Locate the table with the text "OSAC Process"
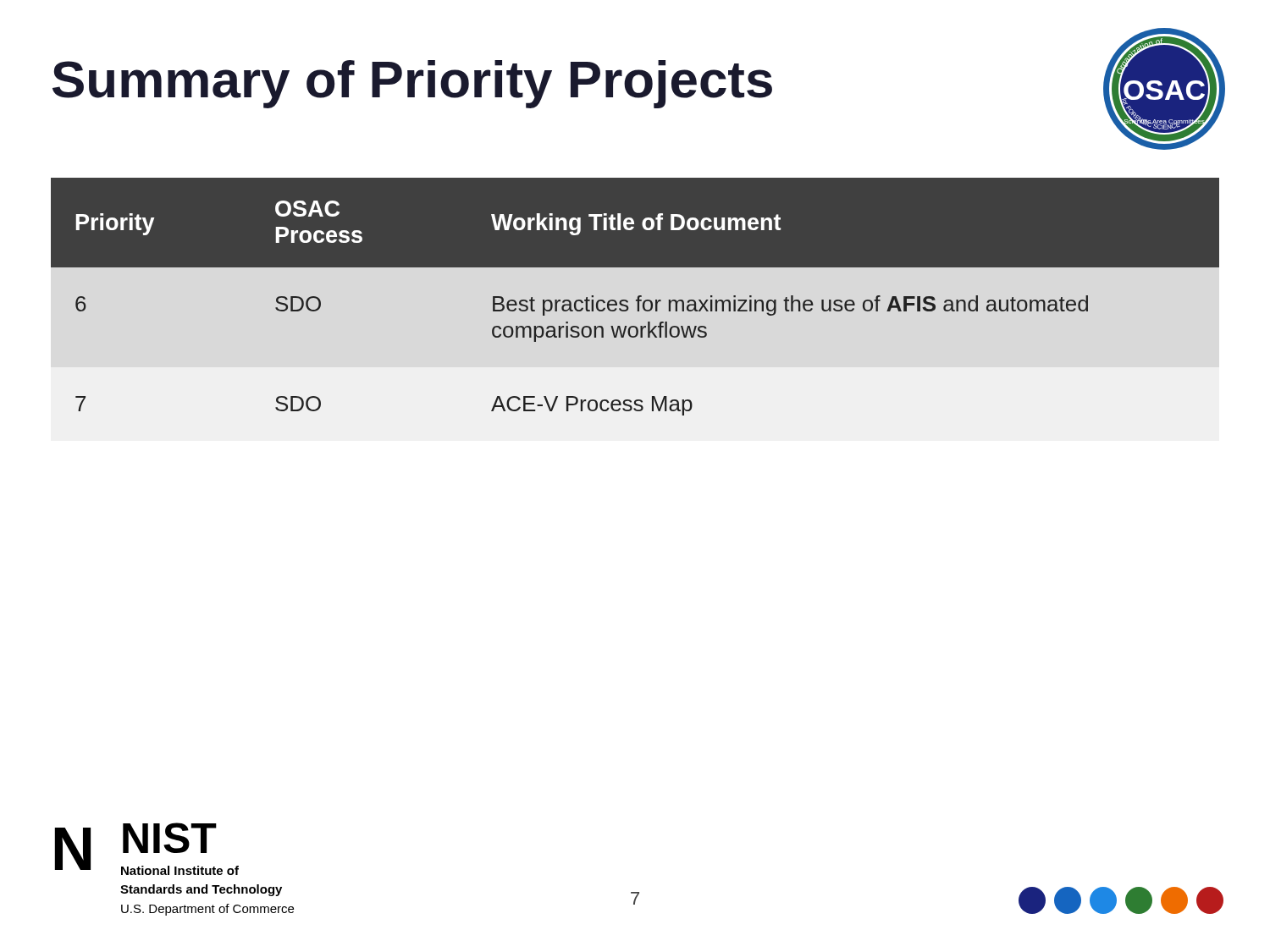This screenshot has height=952, width=1270. (x=635, y=309)
